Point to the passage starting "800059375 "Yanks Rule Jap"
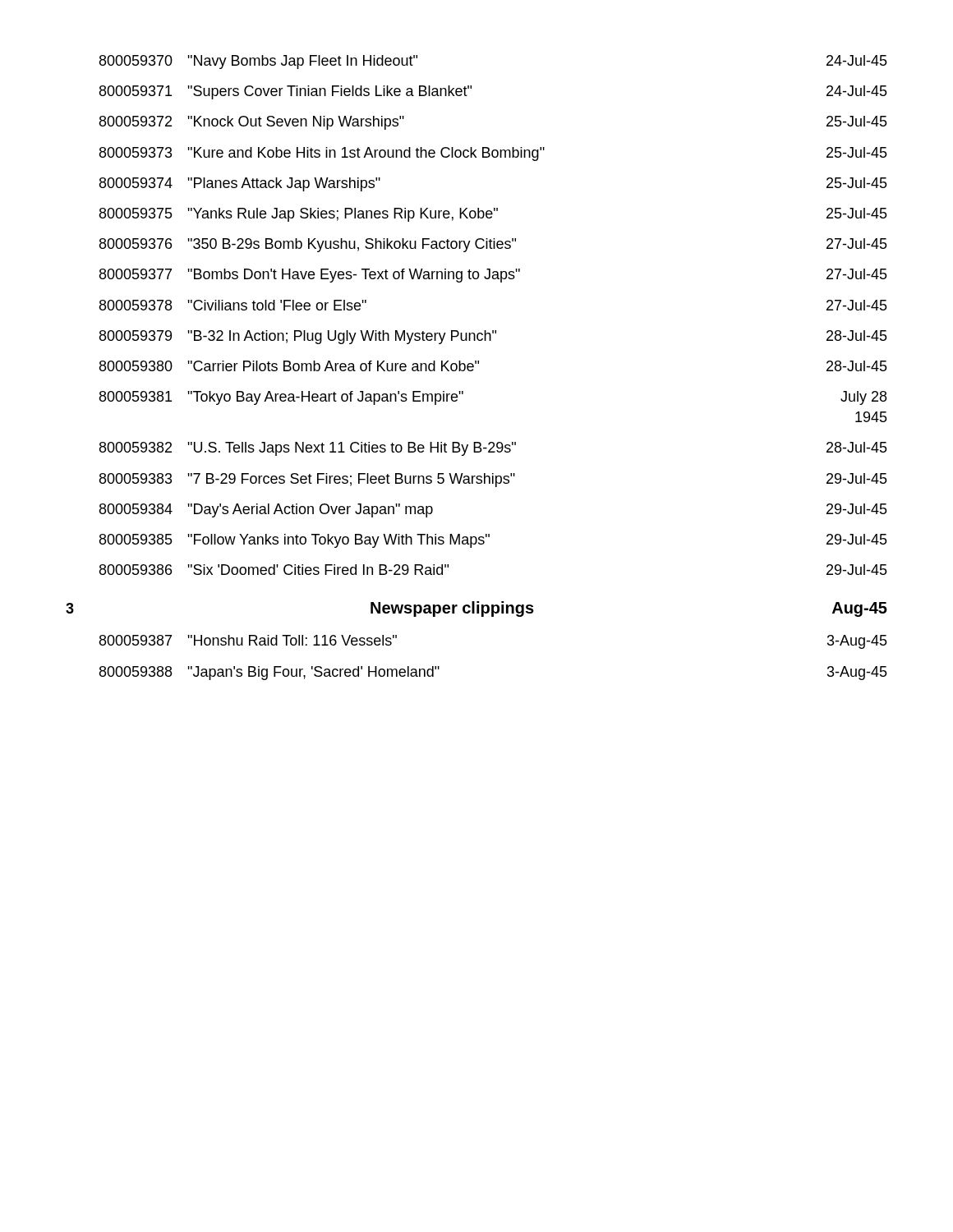953x1232 pixels. 476,213
